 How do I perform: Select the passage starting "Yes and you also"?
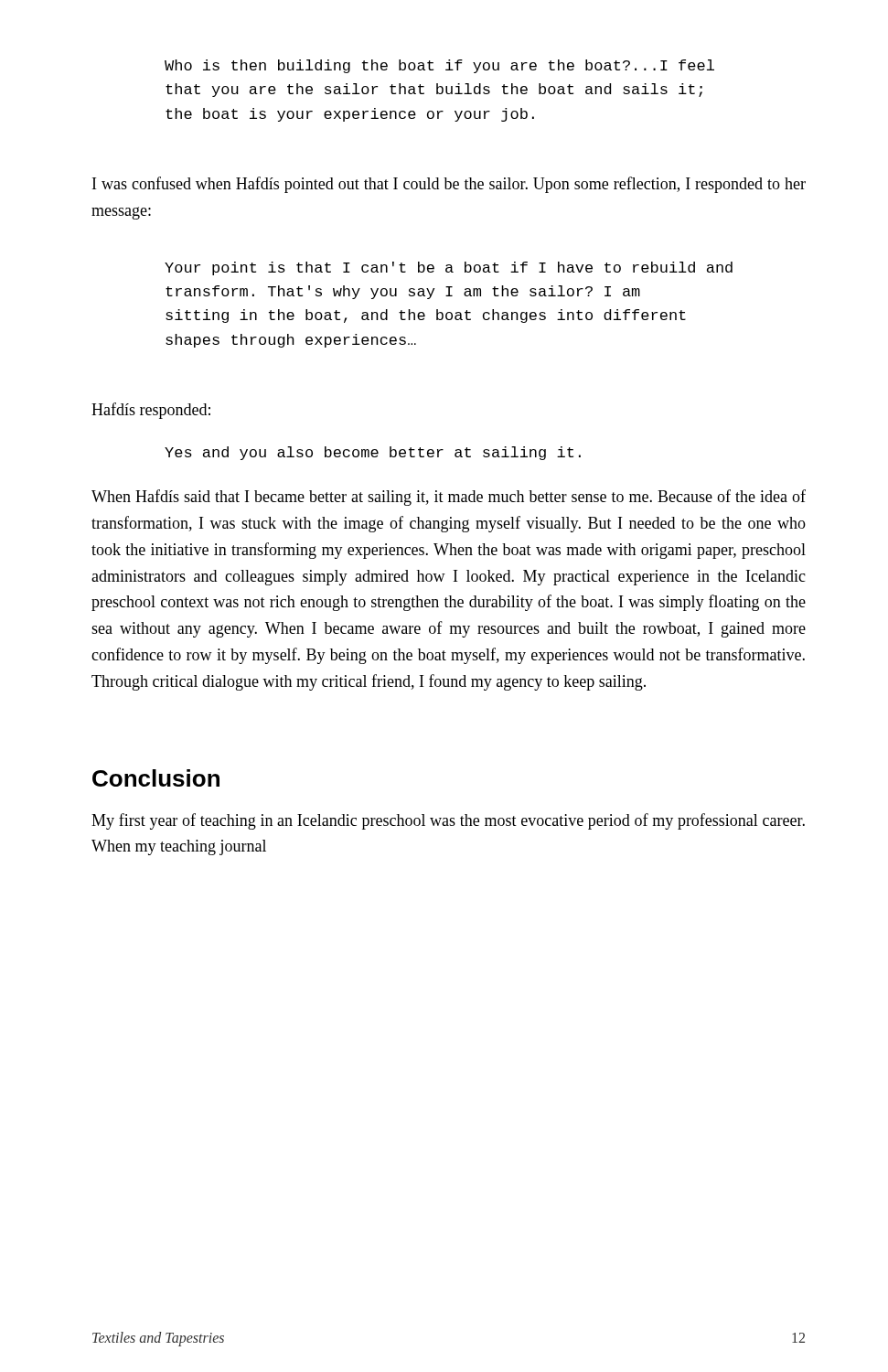(x=375, y=453)
